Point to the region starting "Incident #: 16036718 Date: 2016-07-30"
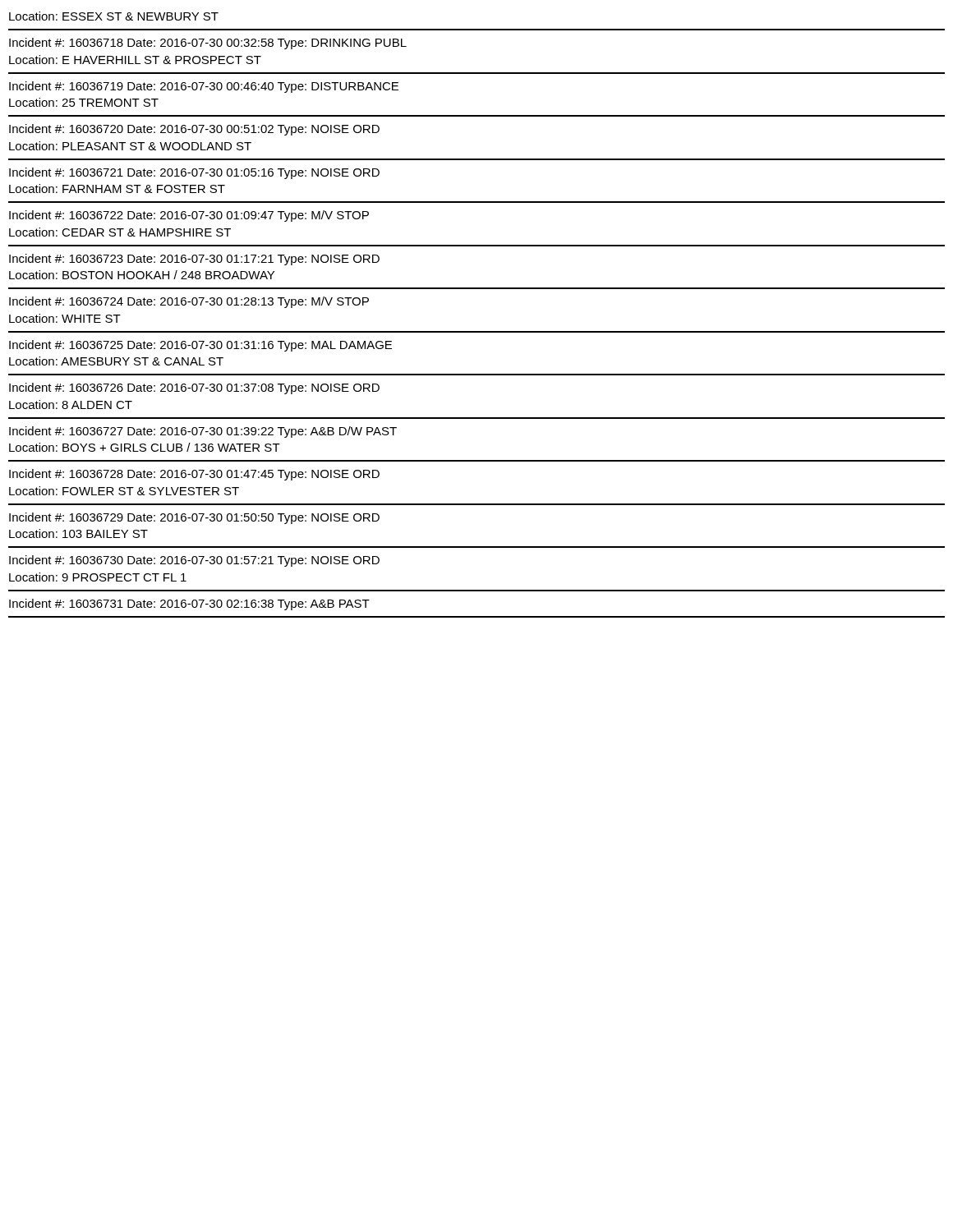This screenshot has height=1232, width=953. pyautogui.click(x=208, y=44)
